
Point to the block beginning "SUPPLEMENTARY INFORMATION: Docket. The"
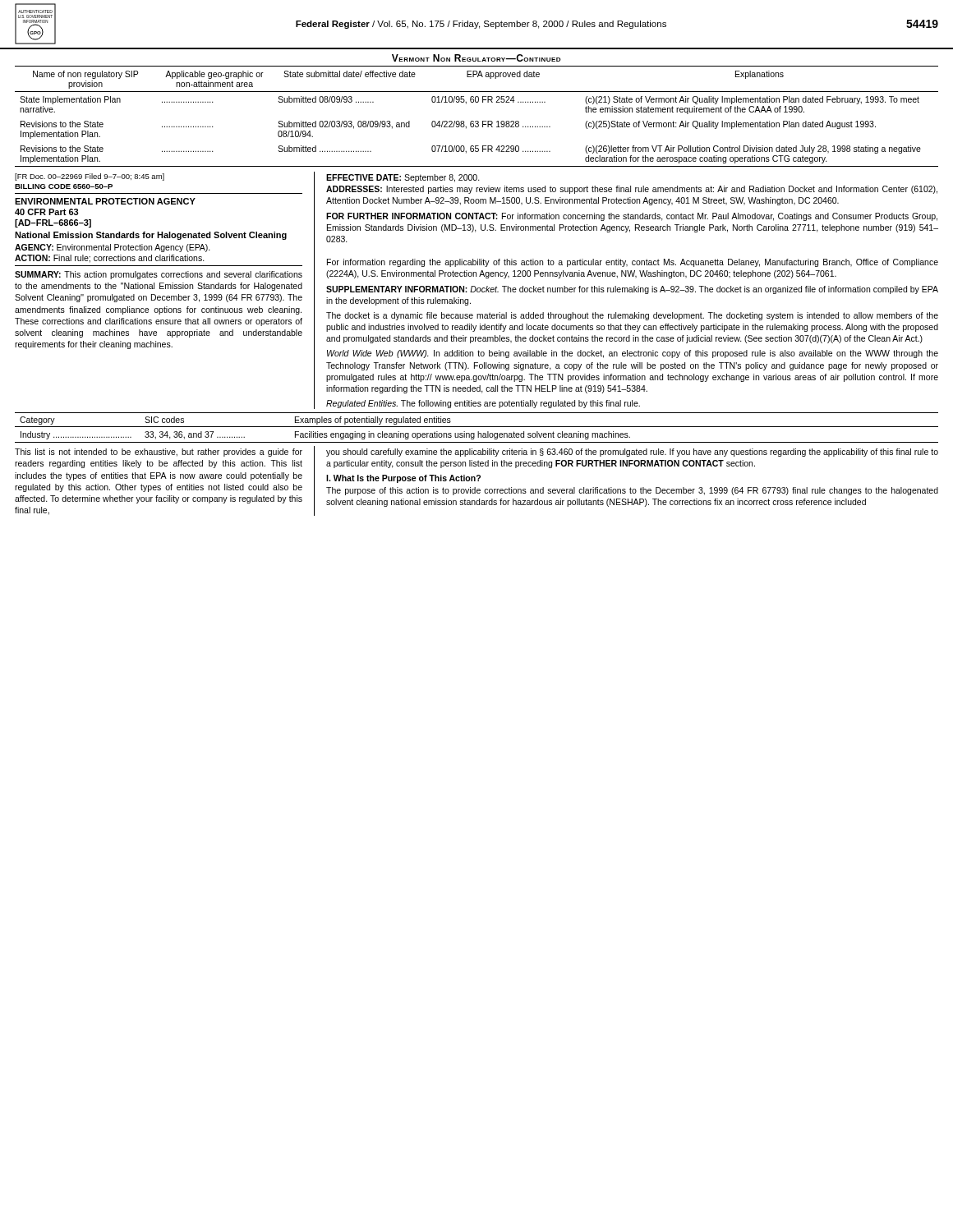tap(632, 295)
